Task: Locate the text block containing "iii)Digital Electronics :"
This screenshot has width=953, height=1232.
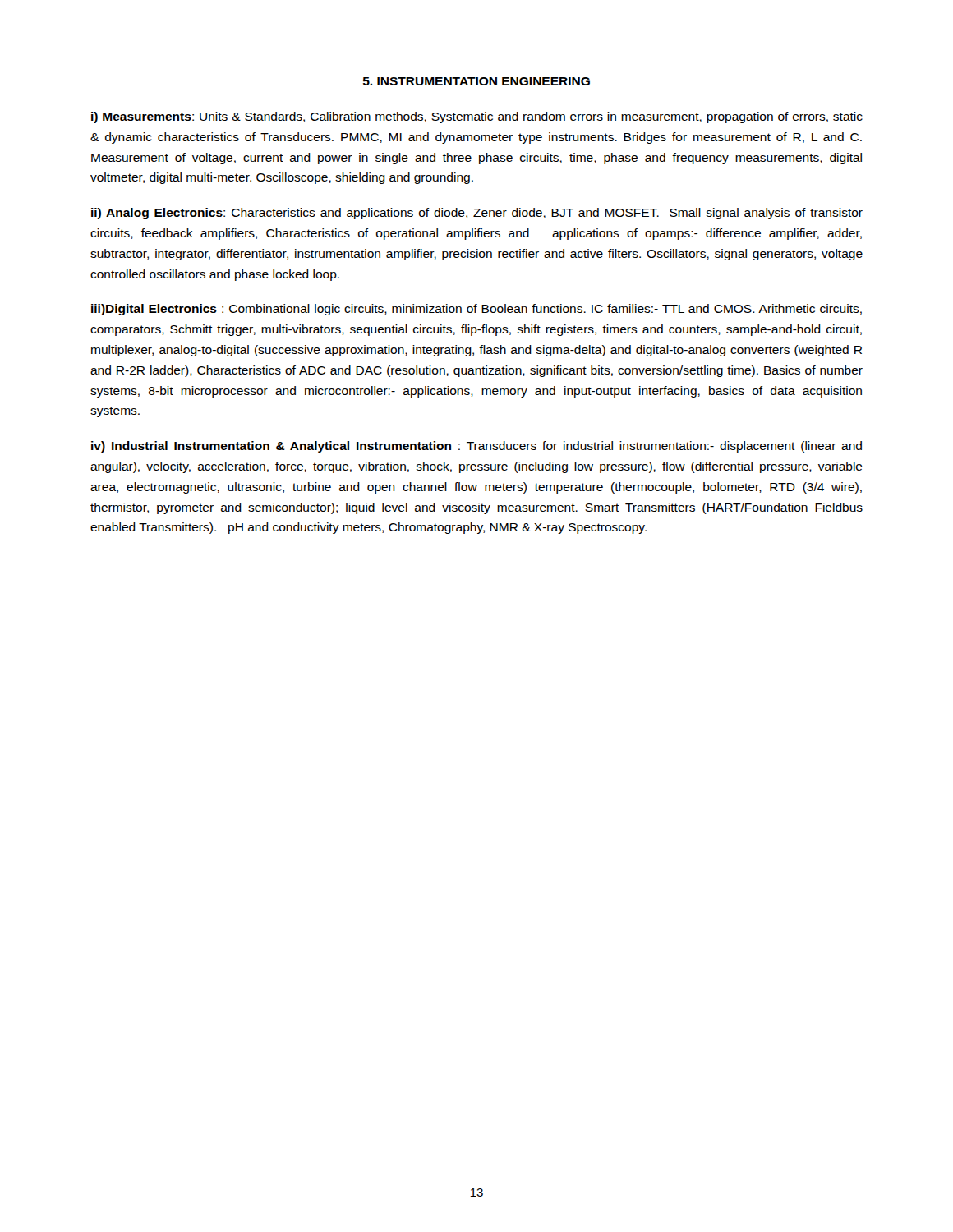Action: pyautogui.click(x=476, y=360)
